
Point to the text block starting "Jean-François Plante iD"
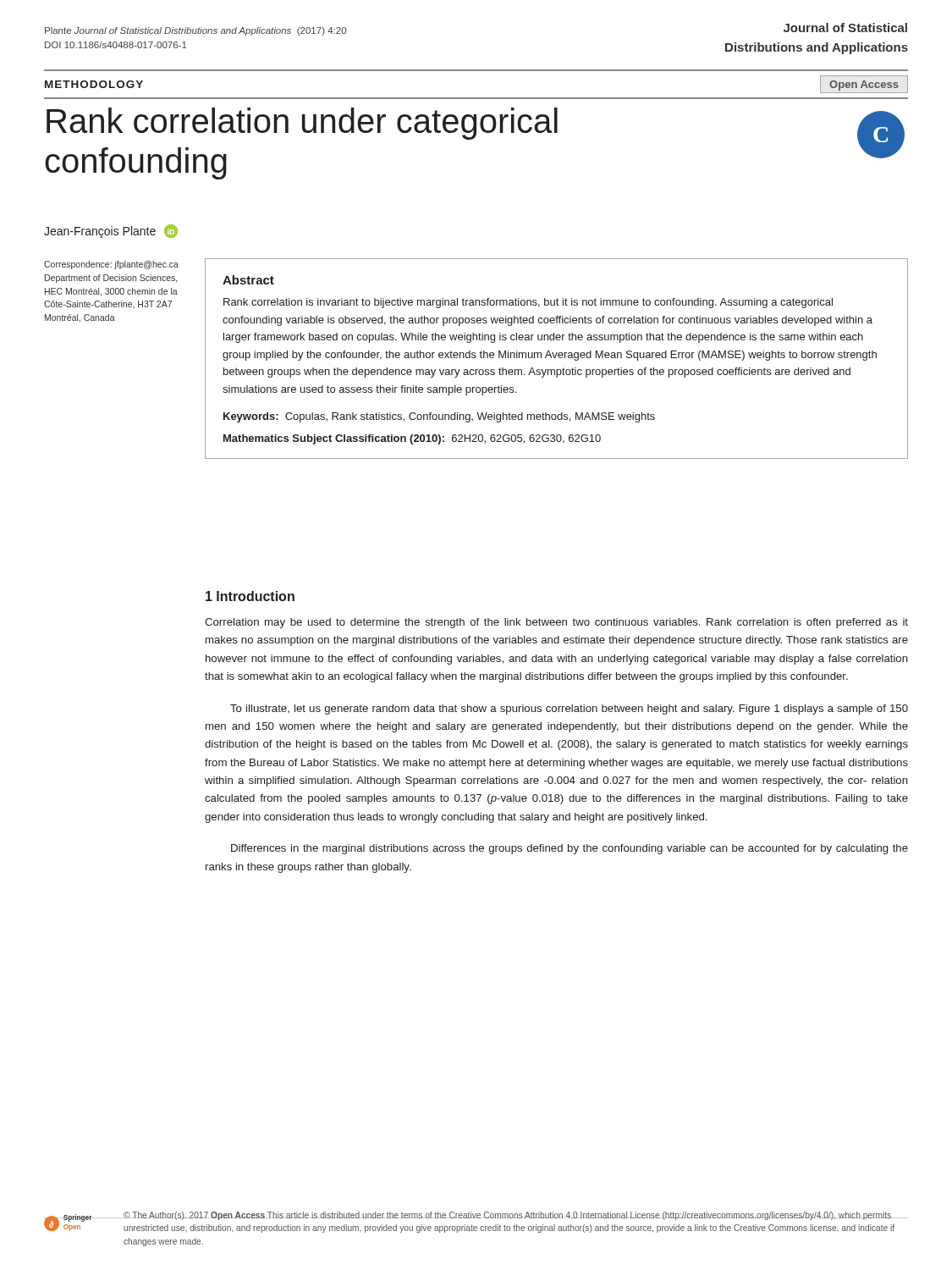pyautogui.click(x=111, y=231)
